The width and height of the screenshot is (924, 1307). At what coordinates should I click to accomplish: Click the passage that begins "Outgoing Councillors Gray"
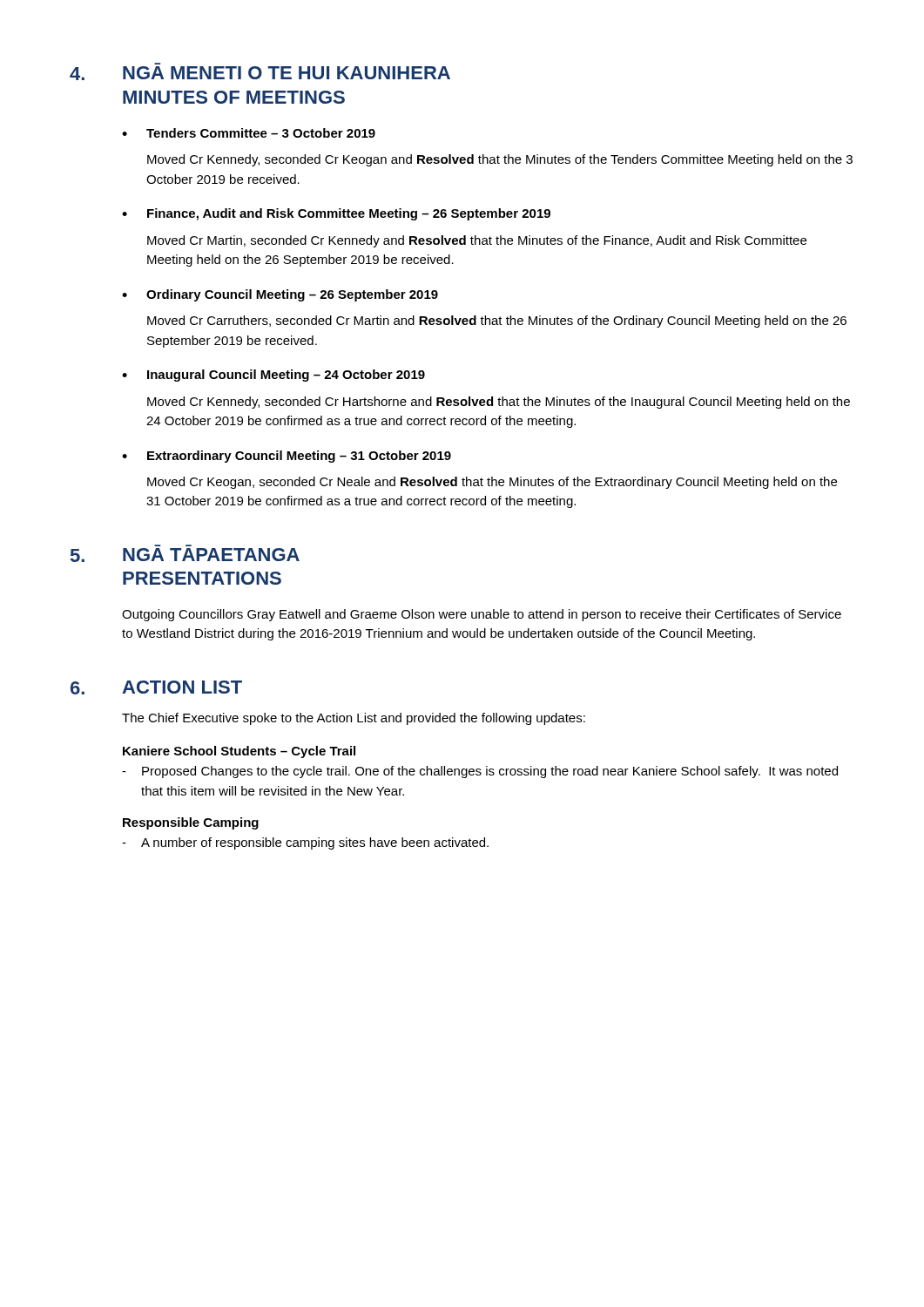488,624
